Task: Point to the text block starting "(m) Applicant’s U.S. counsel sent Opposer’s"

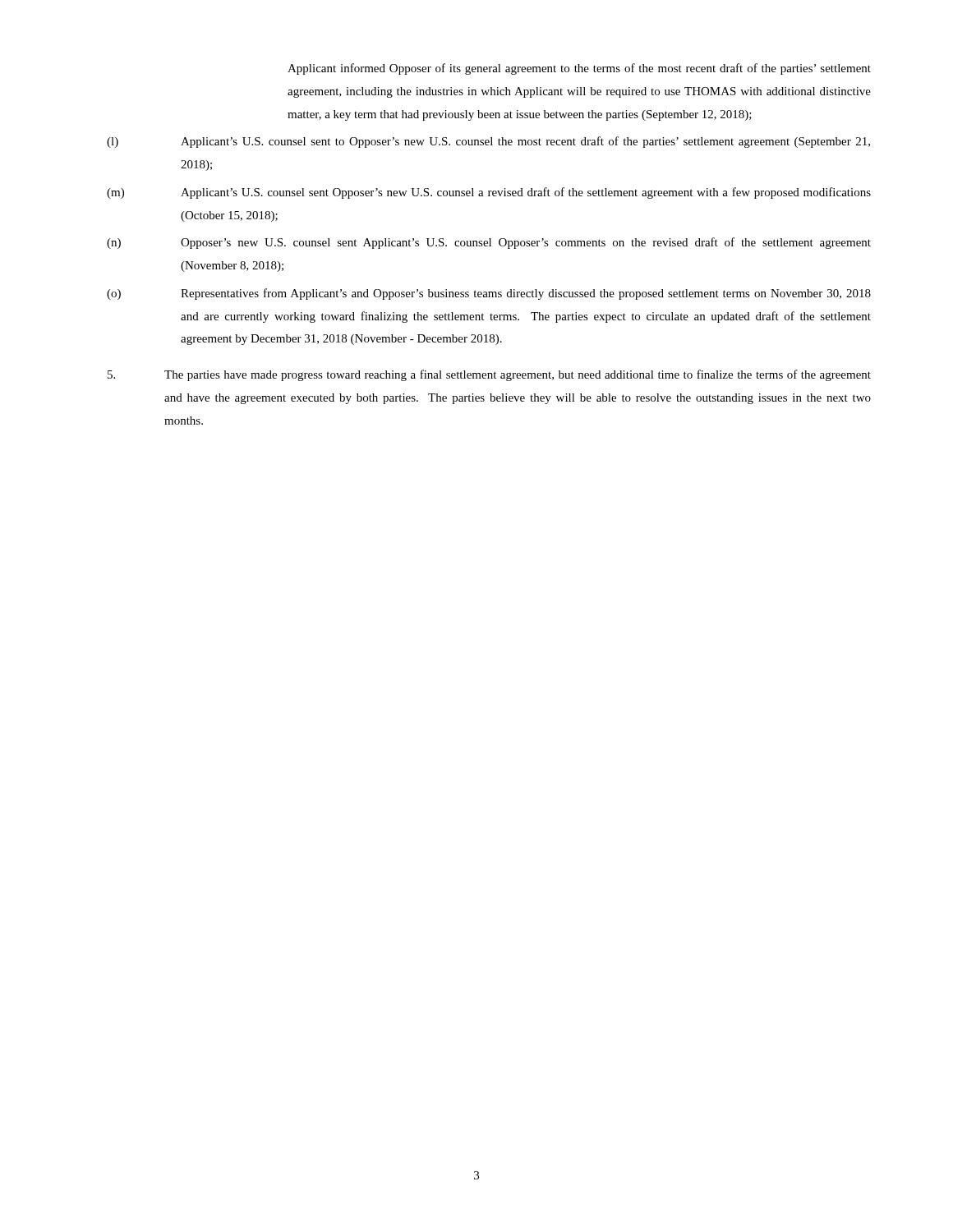Action: click(489, 204)
